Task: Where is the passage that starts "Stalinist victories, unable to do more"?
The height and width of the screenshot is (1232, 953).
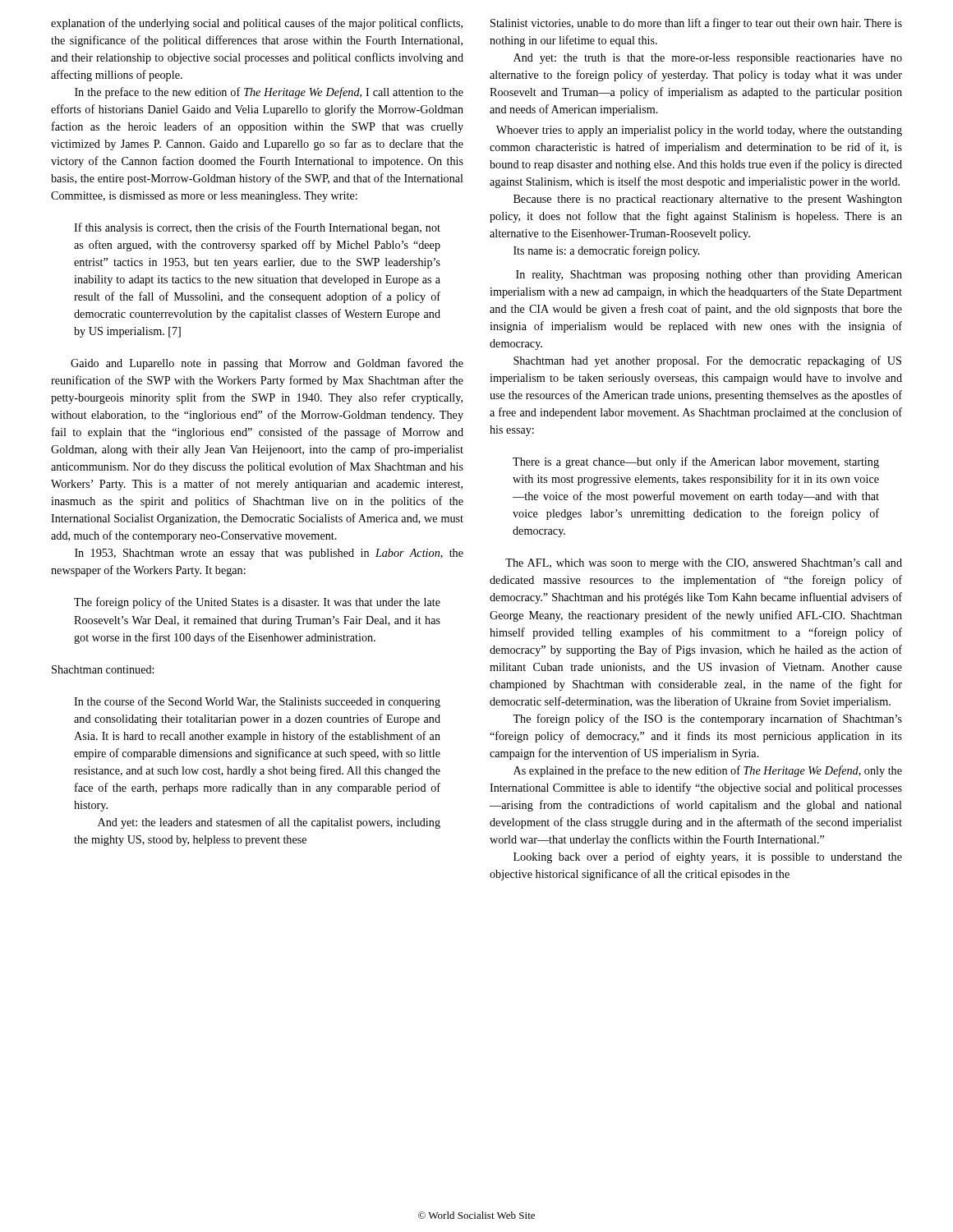Action: click(x=696, y=67)
